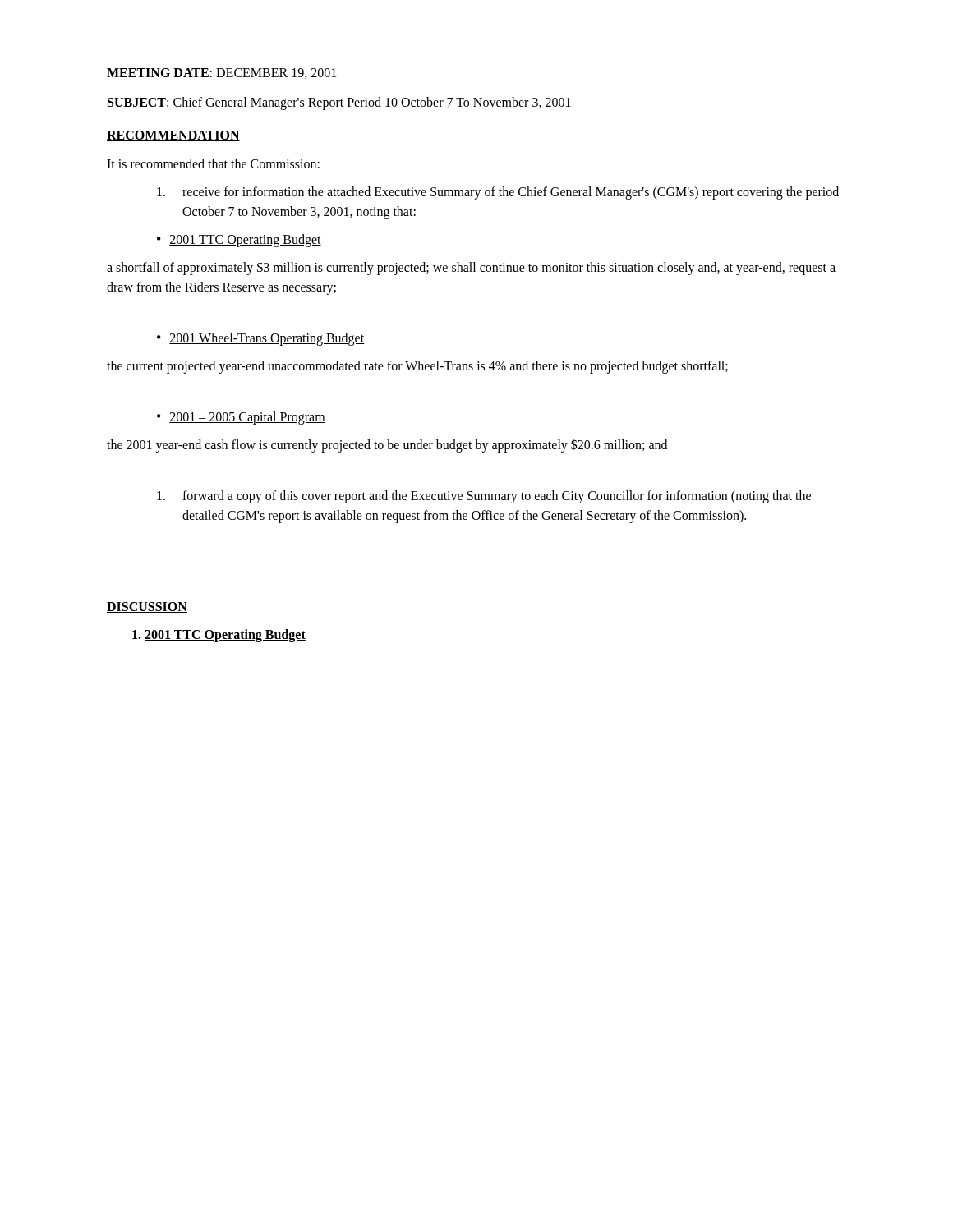This screenshot has height=1232, width=953.
Task: Locate the element starting "• 2001 TTC Operating Budget"
Action: 238,240
